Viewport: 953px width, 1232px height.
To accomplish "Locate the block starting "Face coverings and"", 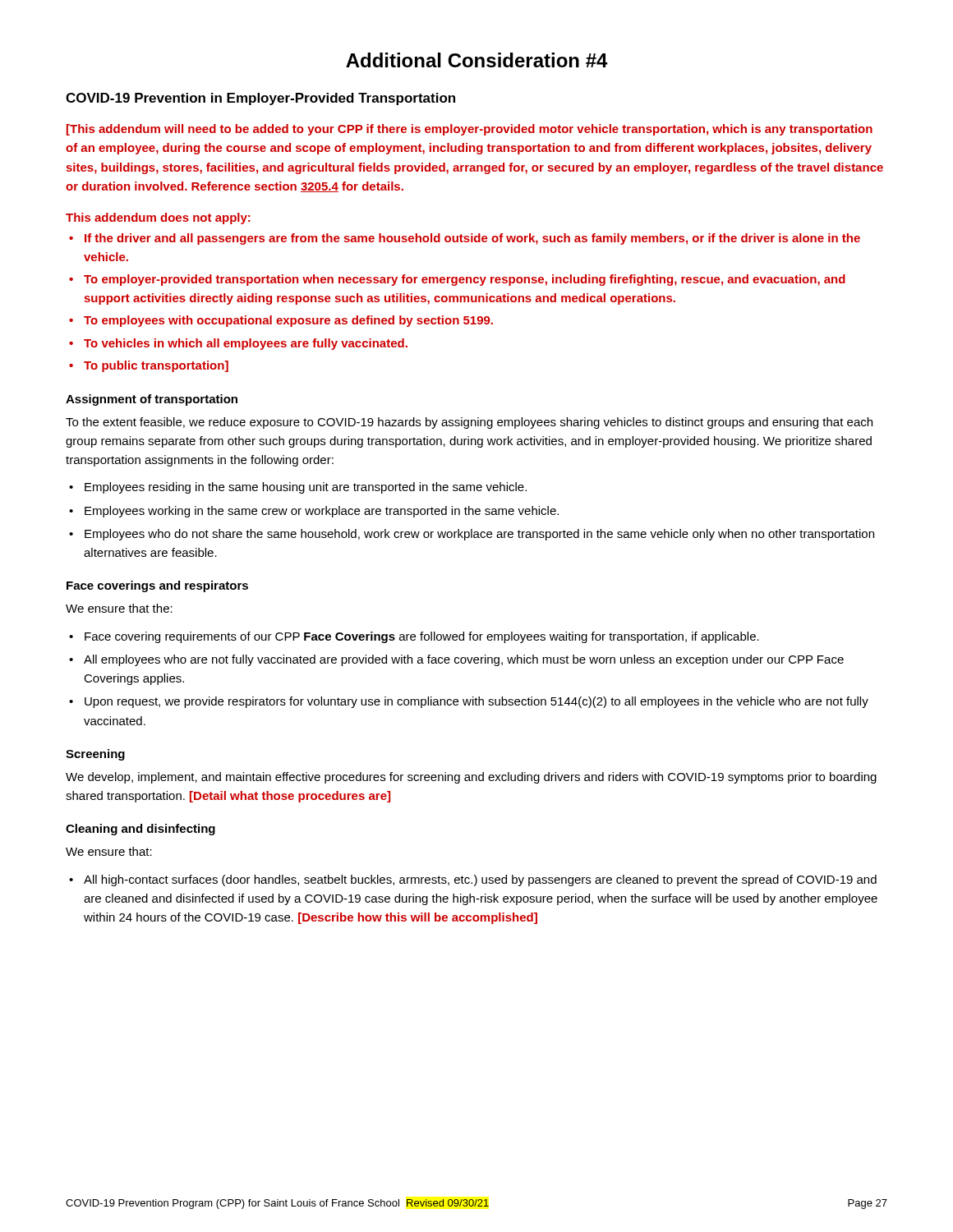I will tap(157, 586).
